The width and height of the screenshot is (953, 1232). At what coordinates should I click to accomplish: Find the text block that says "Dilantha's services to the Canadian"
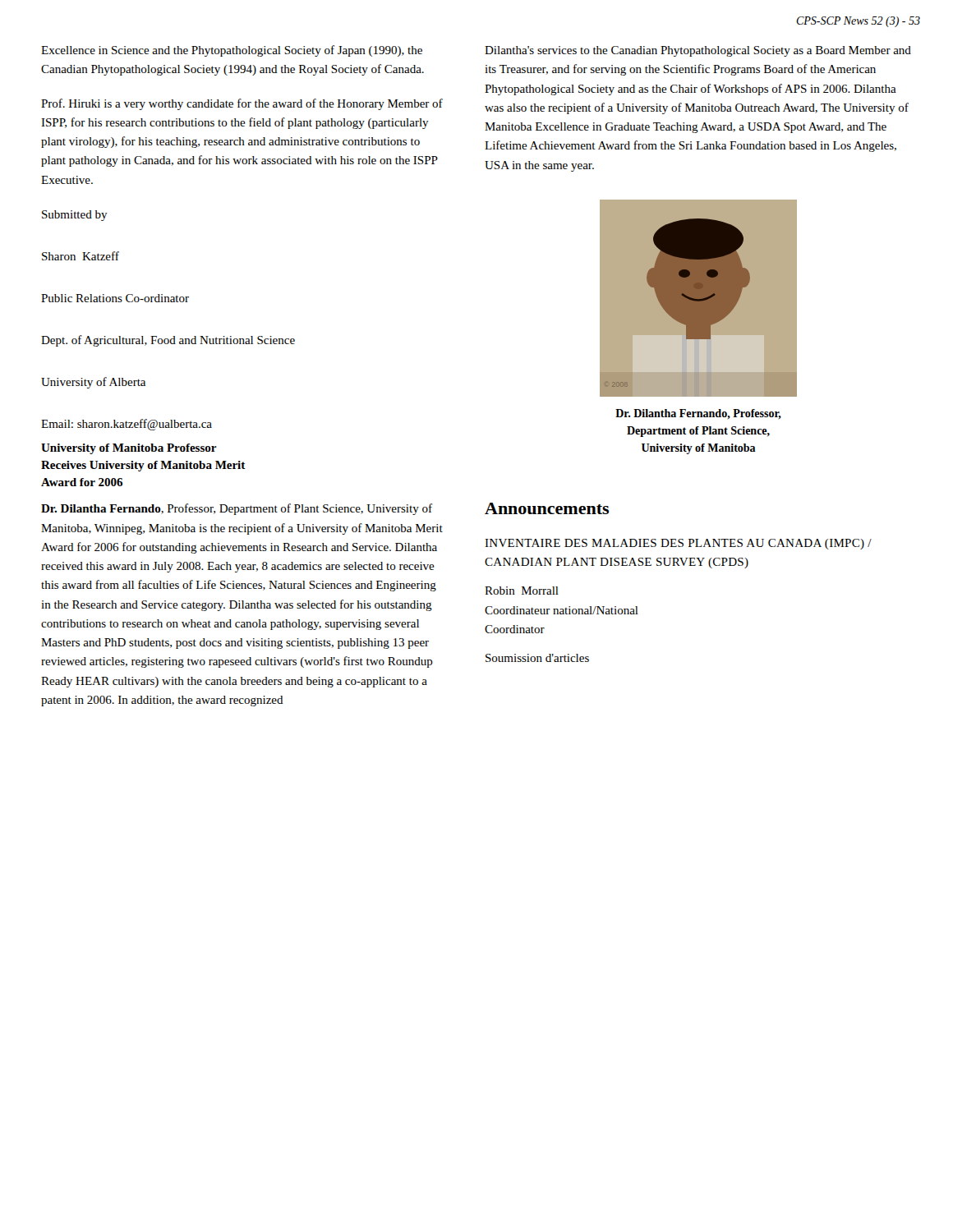point(698,107)
